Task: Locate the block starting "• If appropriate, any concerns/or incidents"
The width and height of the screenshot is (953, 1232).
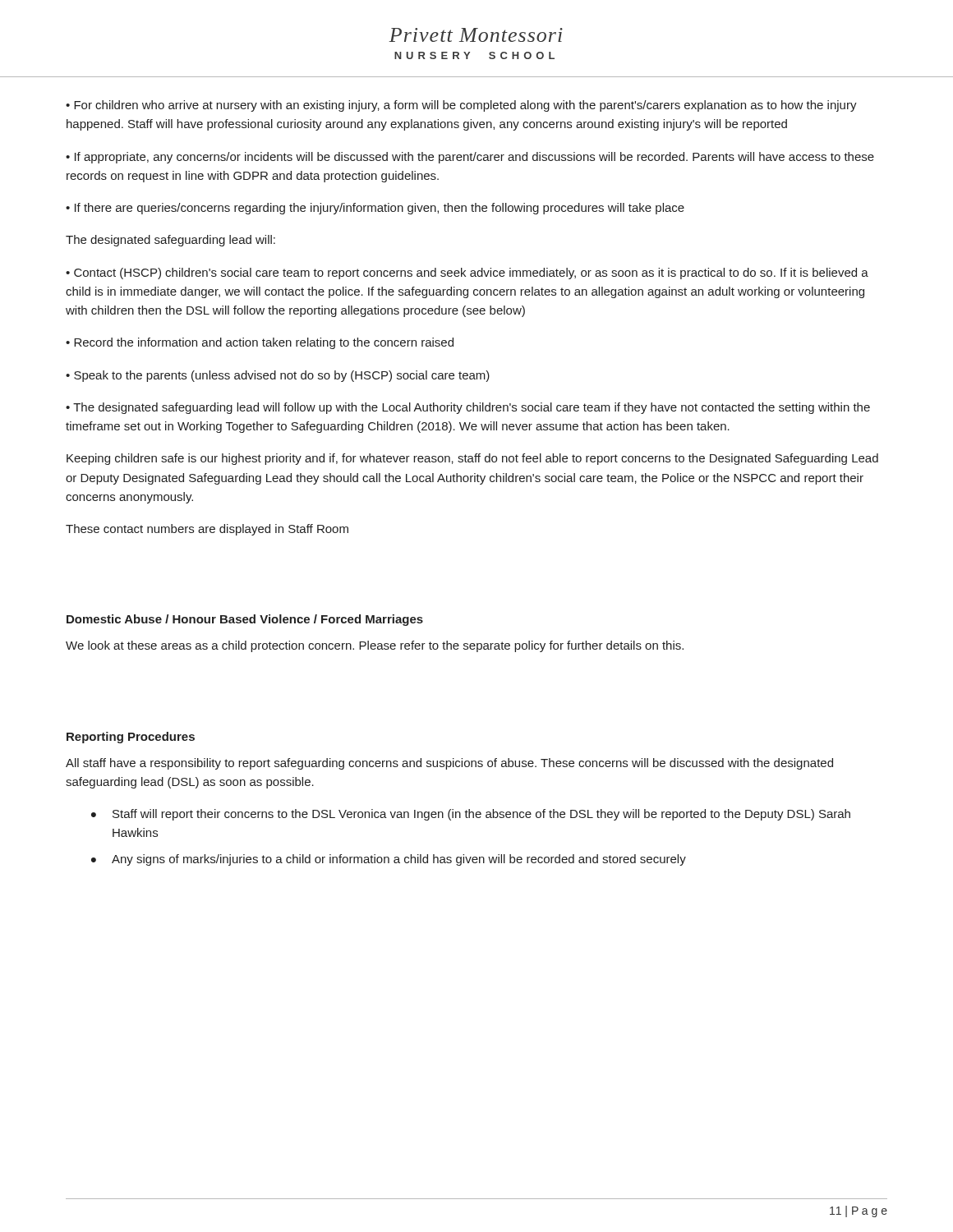Action: 470,166
